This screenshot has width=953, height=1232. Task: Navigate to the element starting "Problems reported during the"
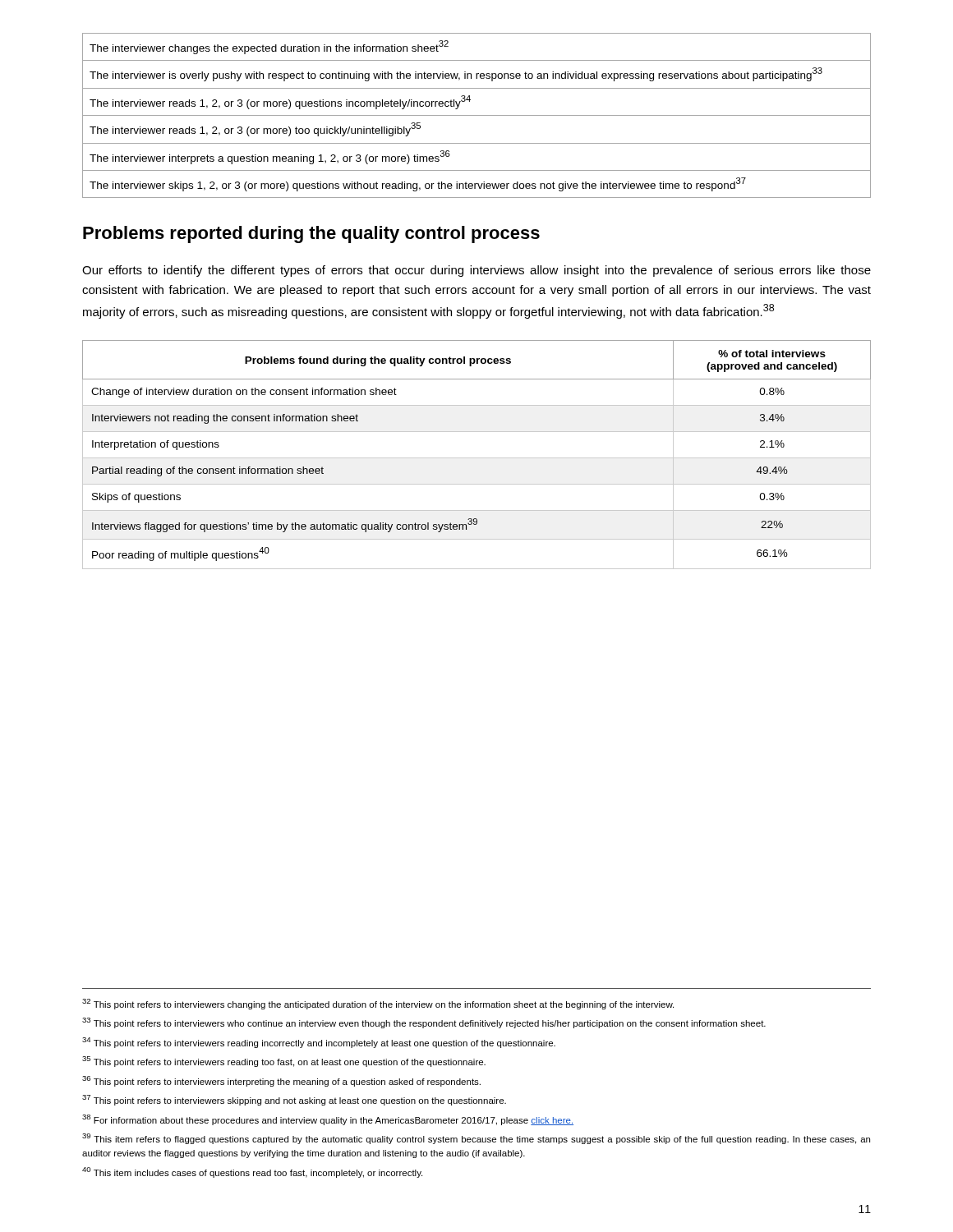pos(311,233)
